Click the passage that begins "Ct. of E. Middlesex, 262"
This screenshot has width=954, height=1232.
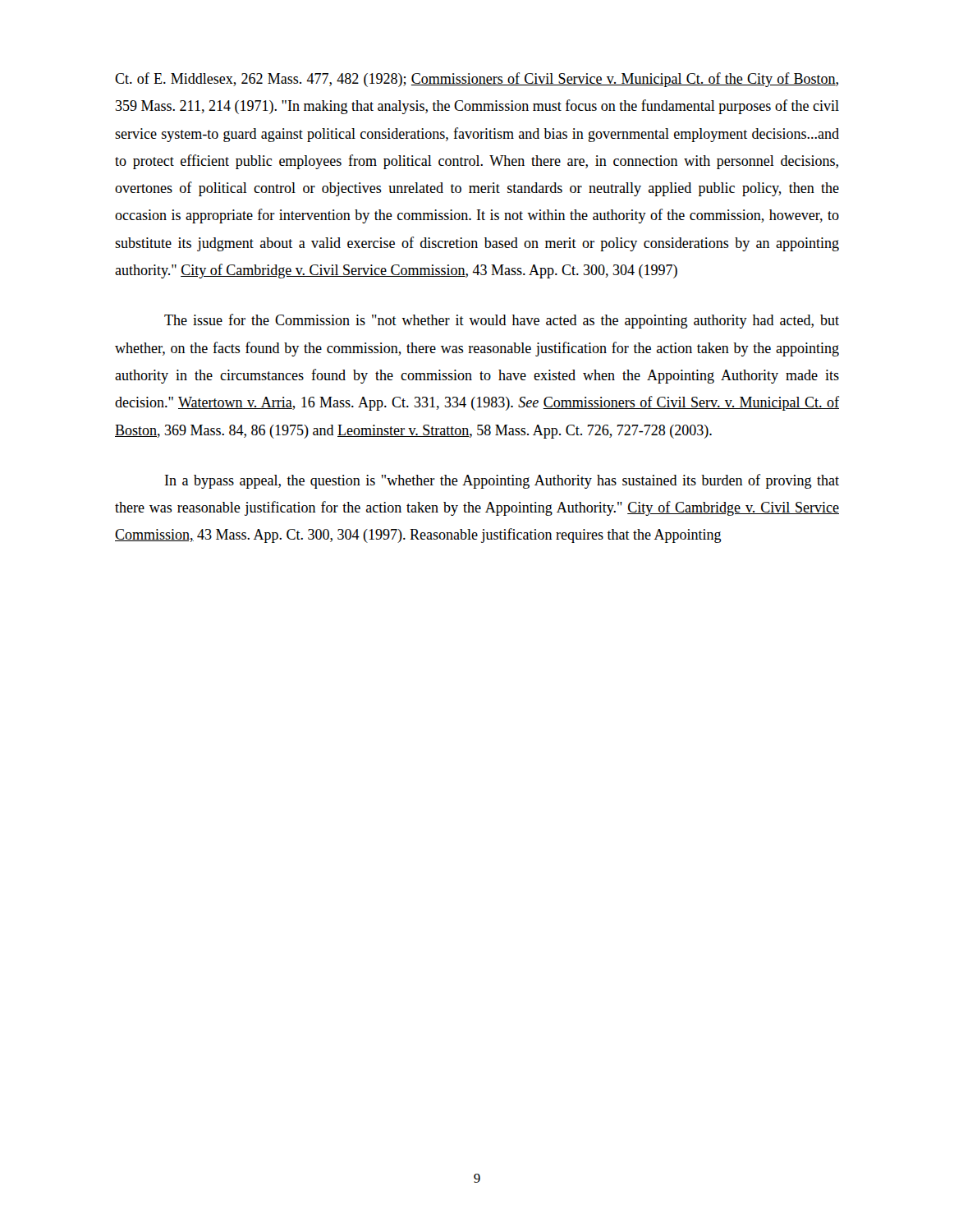[477, 175]
